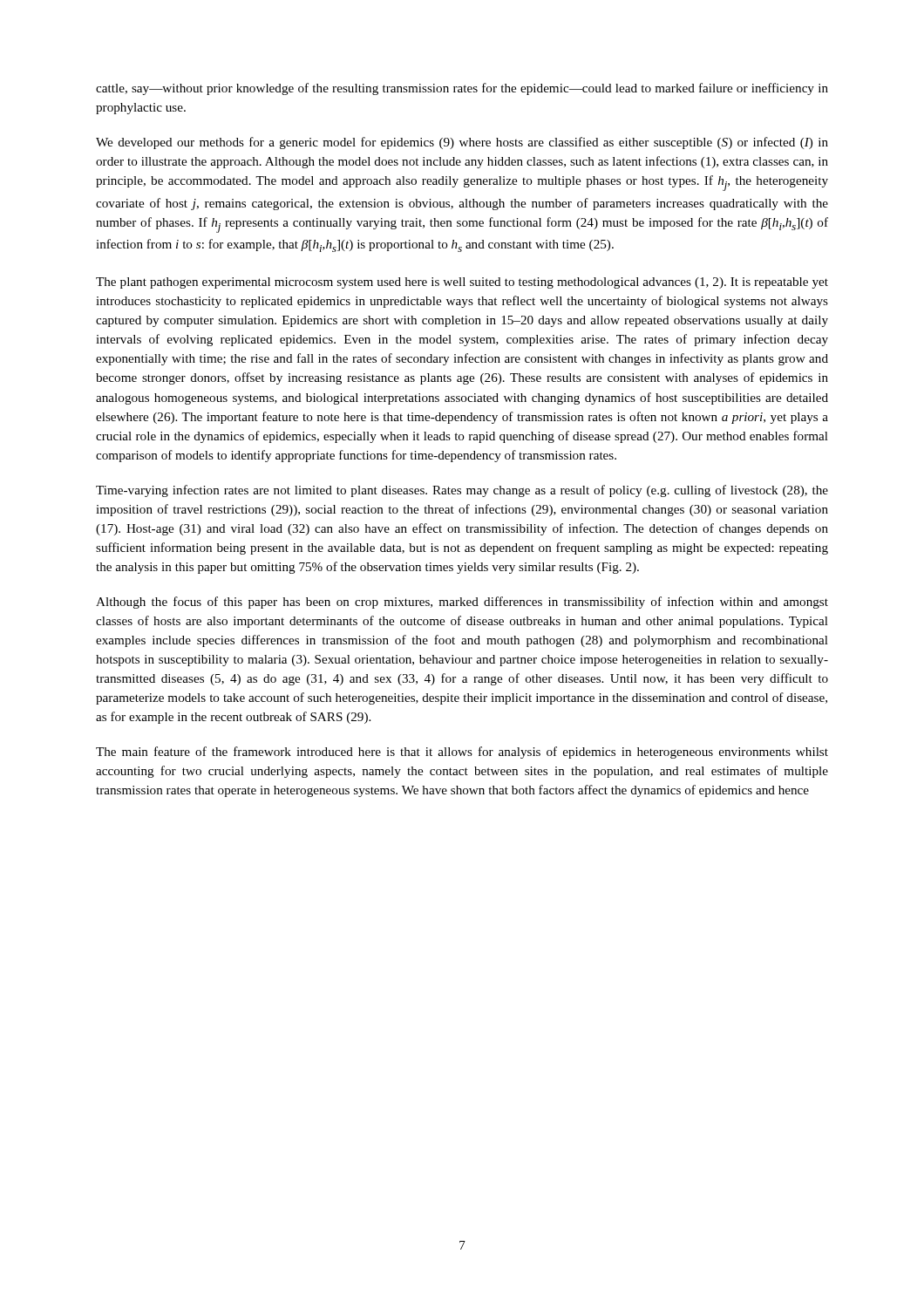
Task: Click on the text block that reads "We developed our methods for a"
Action: 462,194
